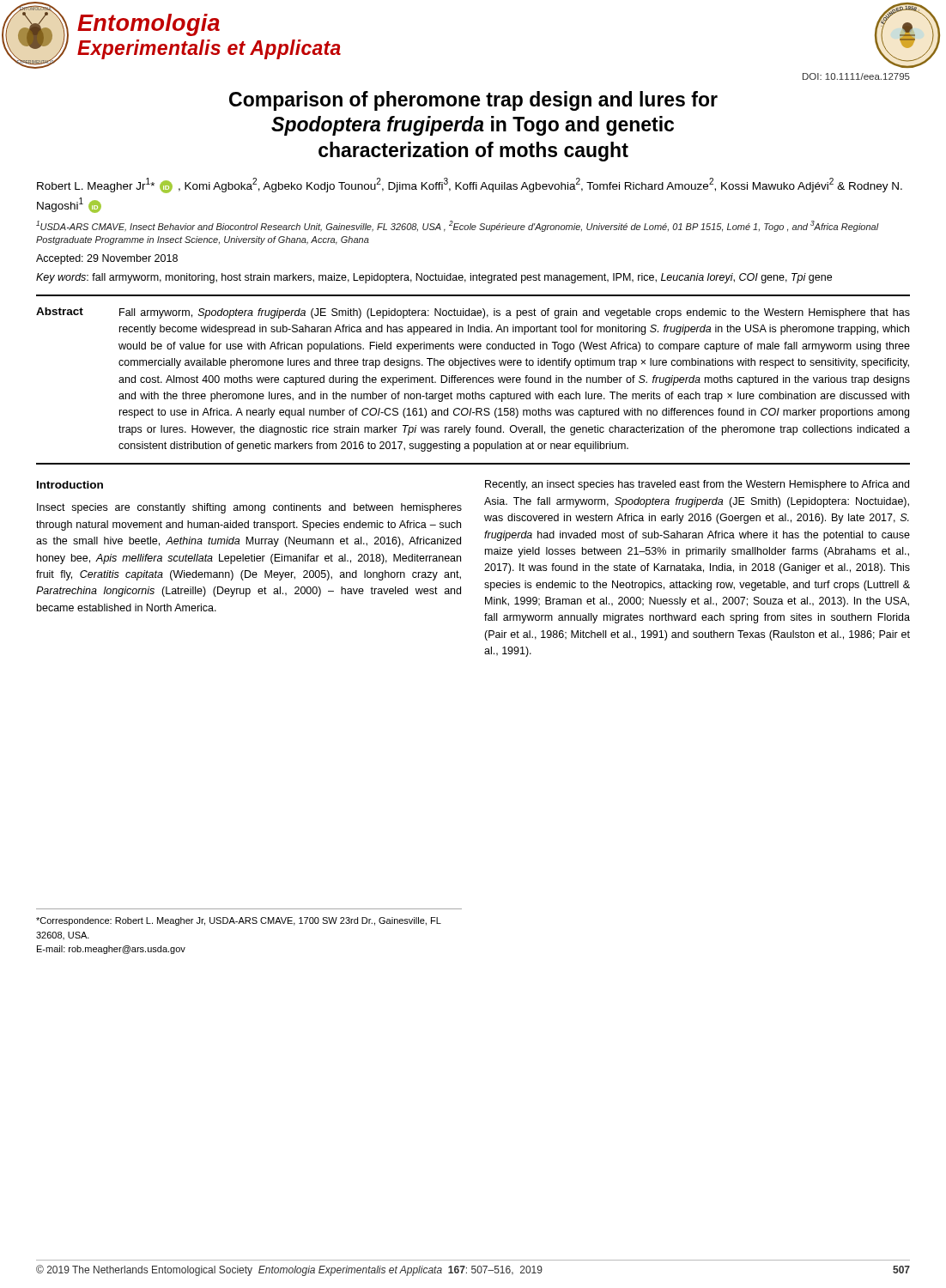
Task: Select the passage starting "Robert L. Meagher Jr1* iD ,"
Action: 469,195
